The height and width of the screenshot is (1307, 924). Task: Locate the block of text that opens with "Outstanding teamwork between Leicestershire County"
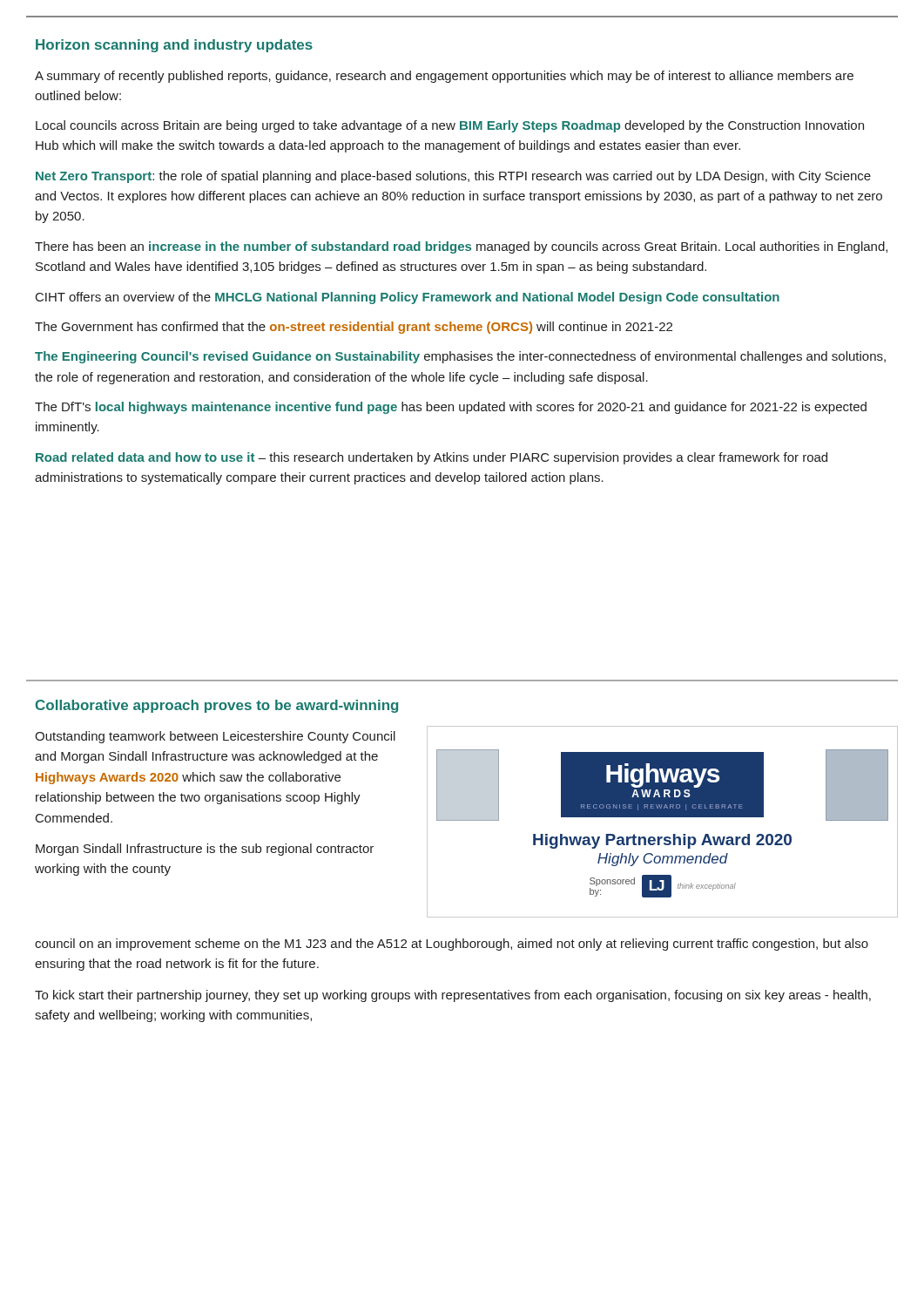215,777
